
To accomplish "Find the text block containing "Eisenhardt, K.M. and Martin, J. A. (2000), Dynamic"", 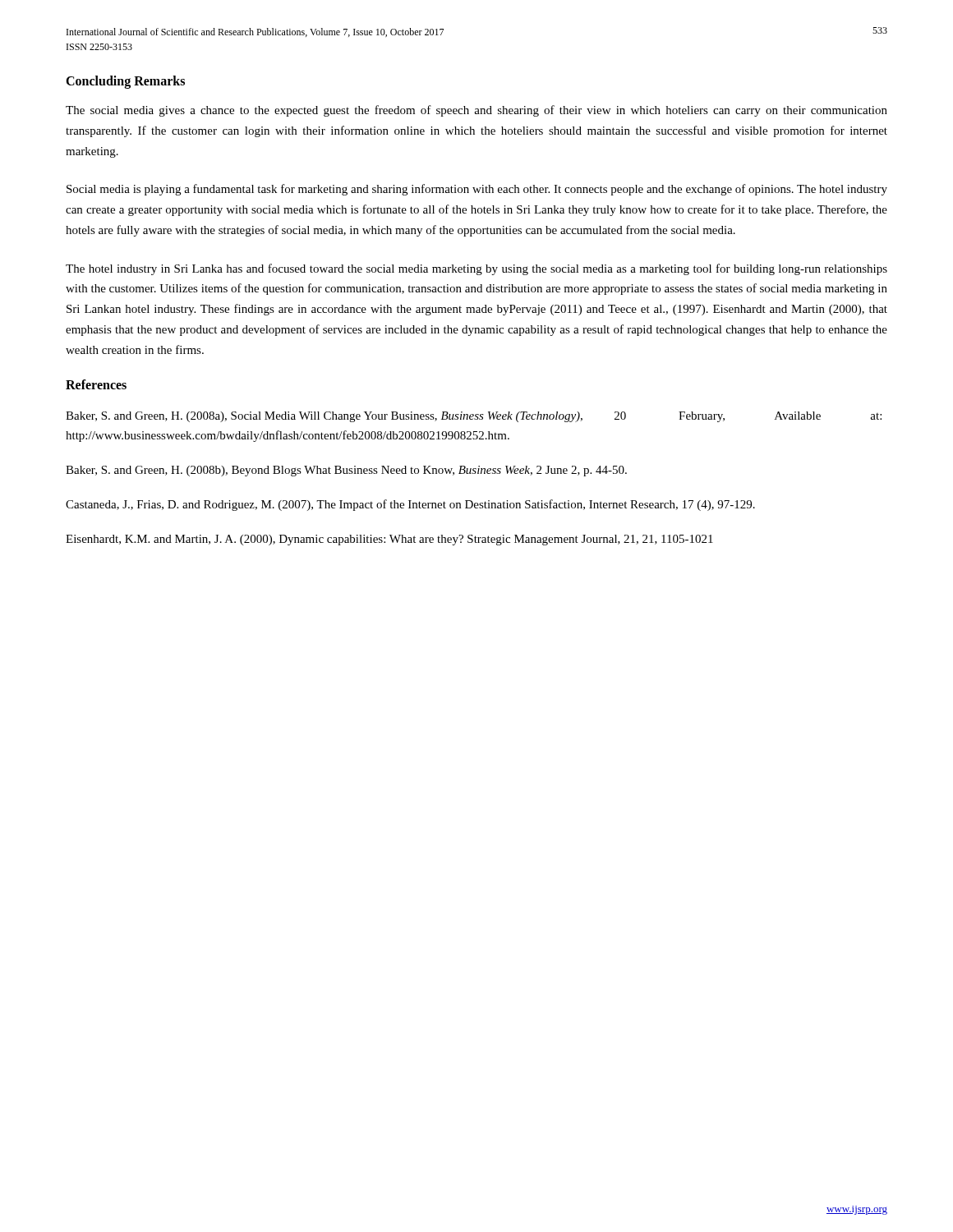I will click(x=390, y=539).
